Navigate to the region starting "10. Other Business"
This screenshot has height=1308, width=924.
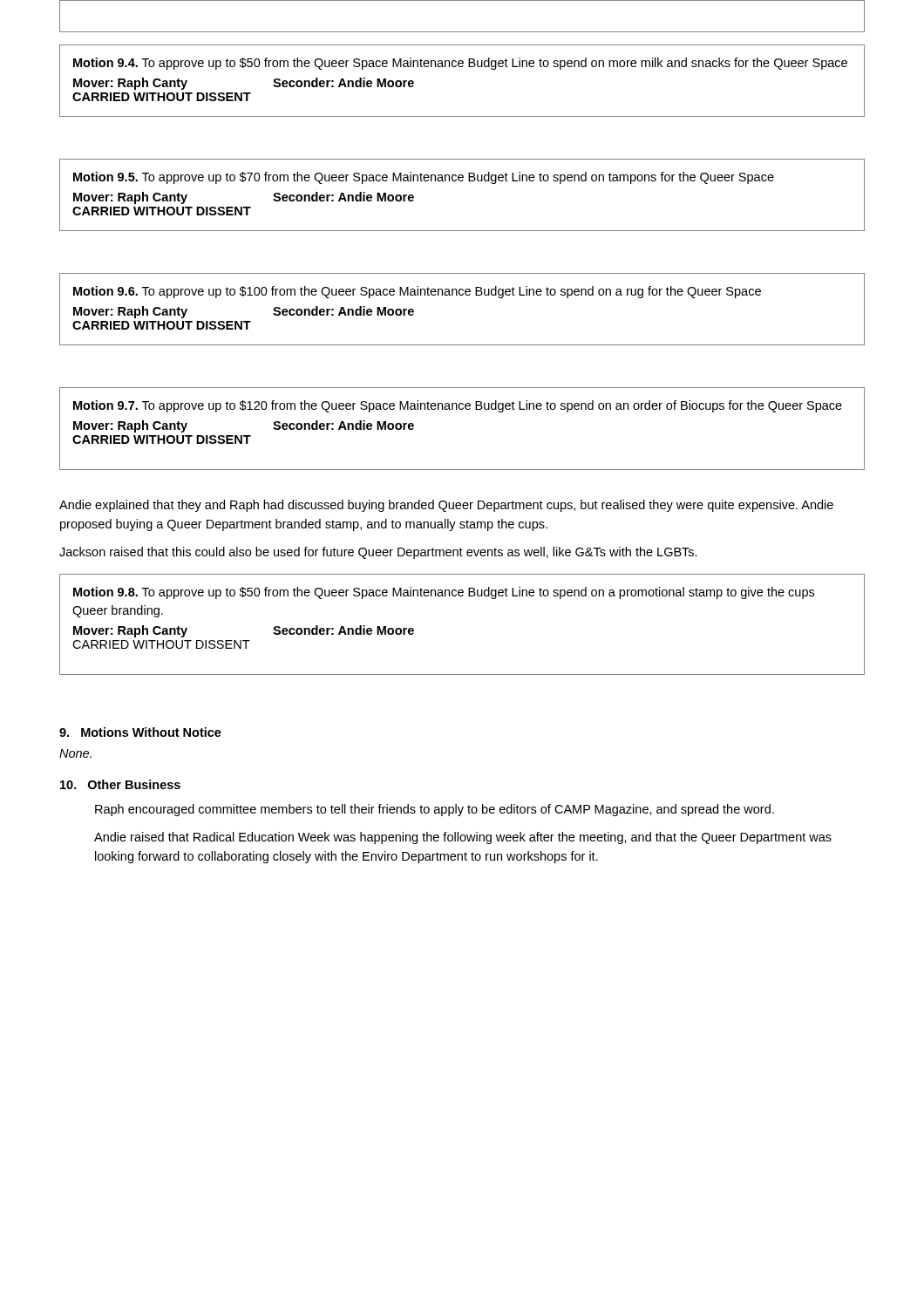tap(120, 785)
